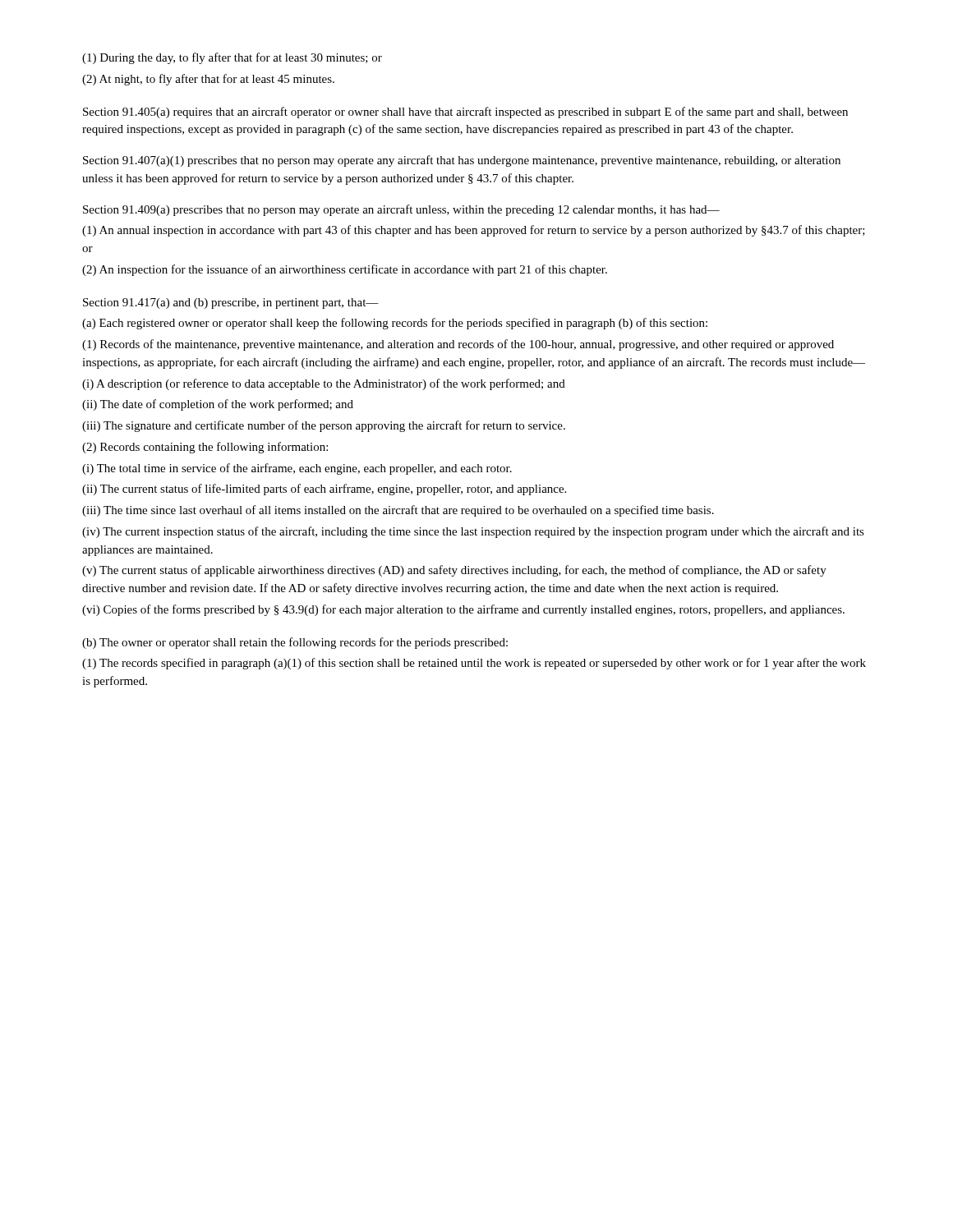Screen dimensions: 1232x953
Task: Locate the text block starting "Section 91.409(a) prescribes that"
Action: tap(401, 209)
